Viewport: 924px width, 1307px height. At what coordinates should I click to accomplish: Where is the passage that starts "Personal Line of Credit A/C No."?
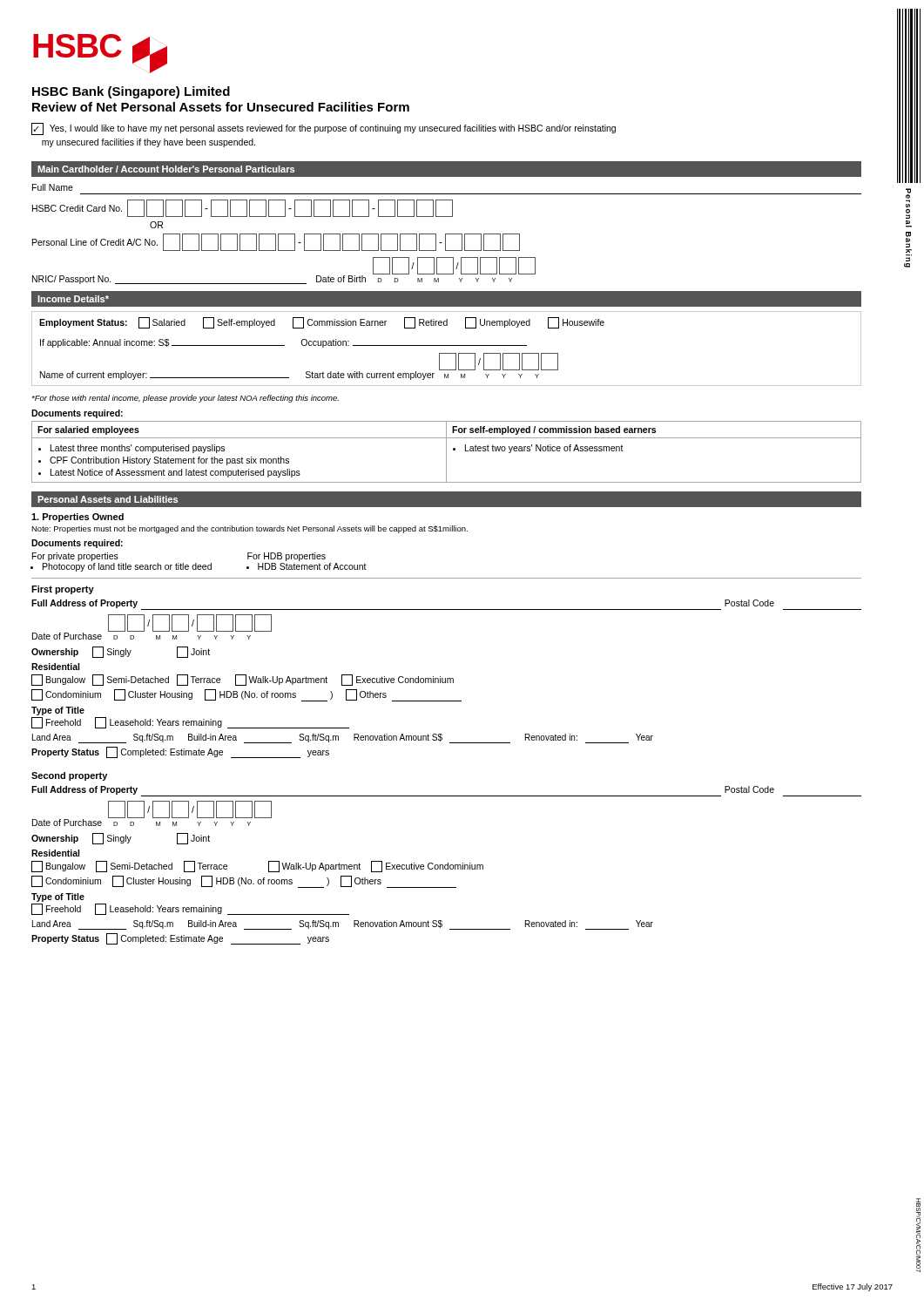pos(276,242)
